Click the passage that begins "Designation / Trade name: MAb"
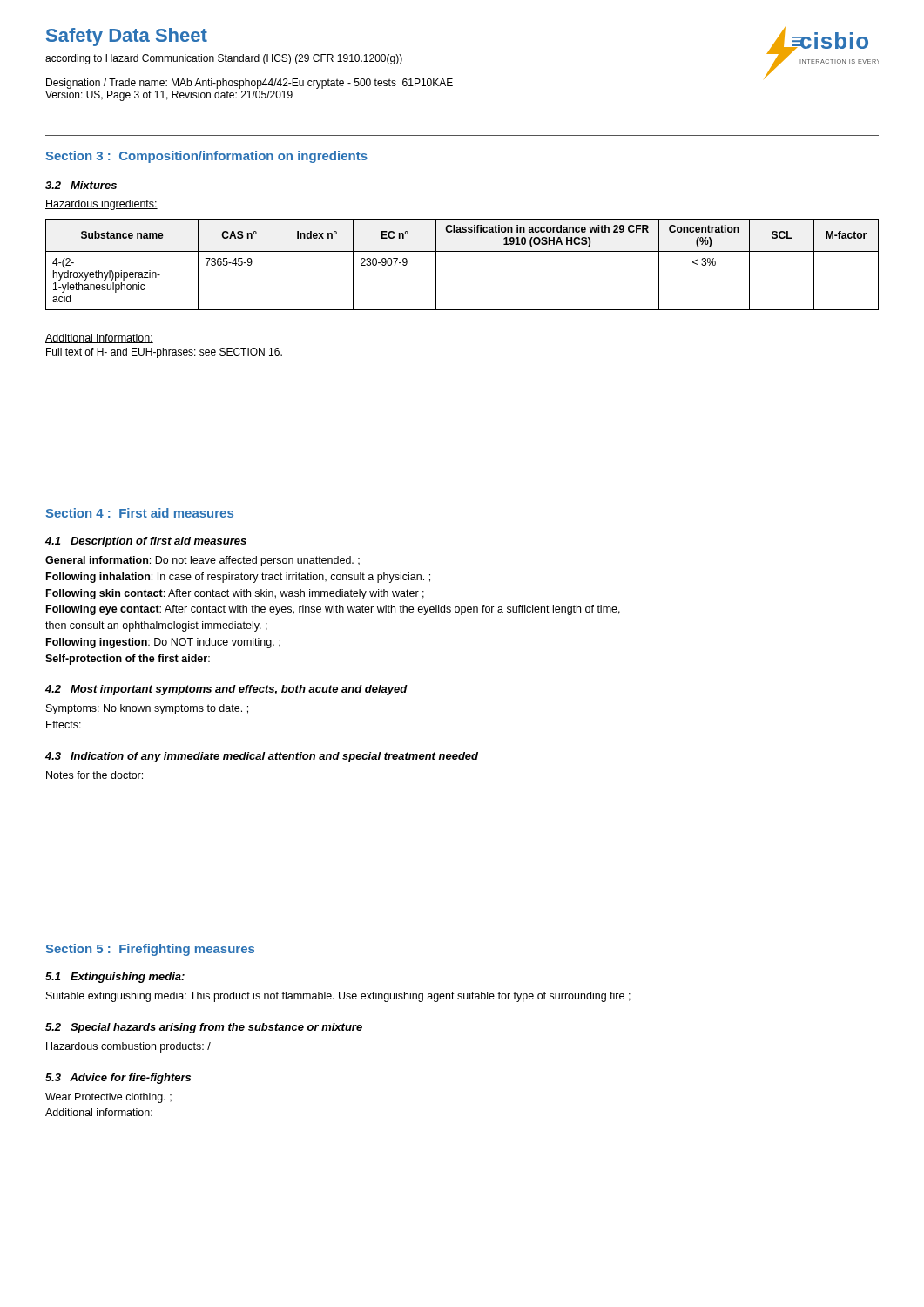924x1307 pixels. pyautogui.click(x=249, y=89)
